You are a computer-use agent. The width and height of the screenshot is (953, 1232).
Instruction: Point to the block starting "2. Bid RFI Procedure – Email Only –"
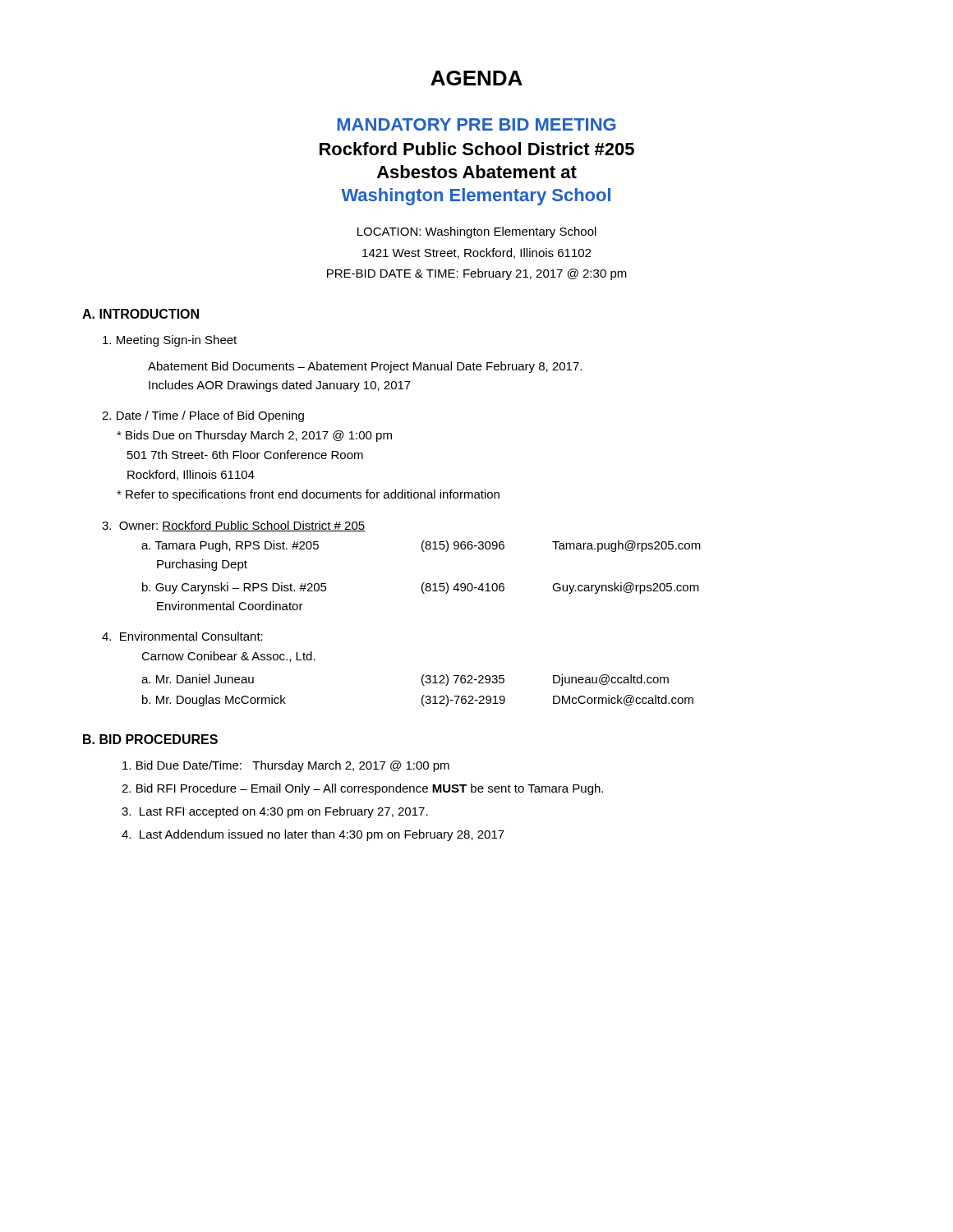pos(363,788)
